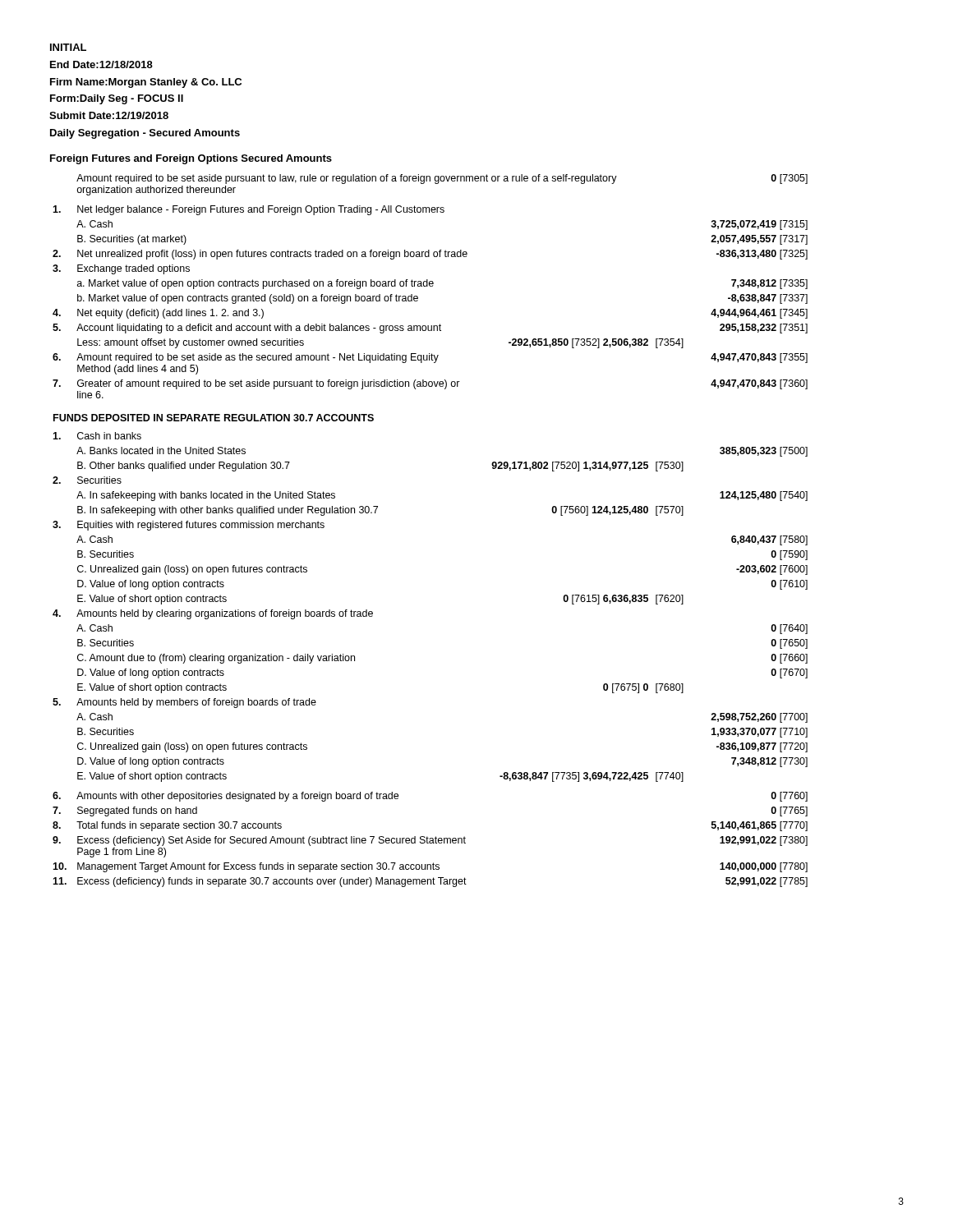Screen dimensions: 1232x953
Task: Select the list item that reads "B. In safekeeping"
Action: [229, 510]
